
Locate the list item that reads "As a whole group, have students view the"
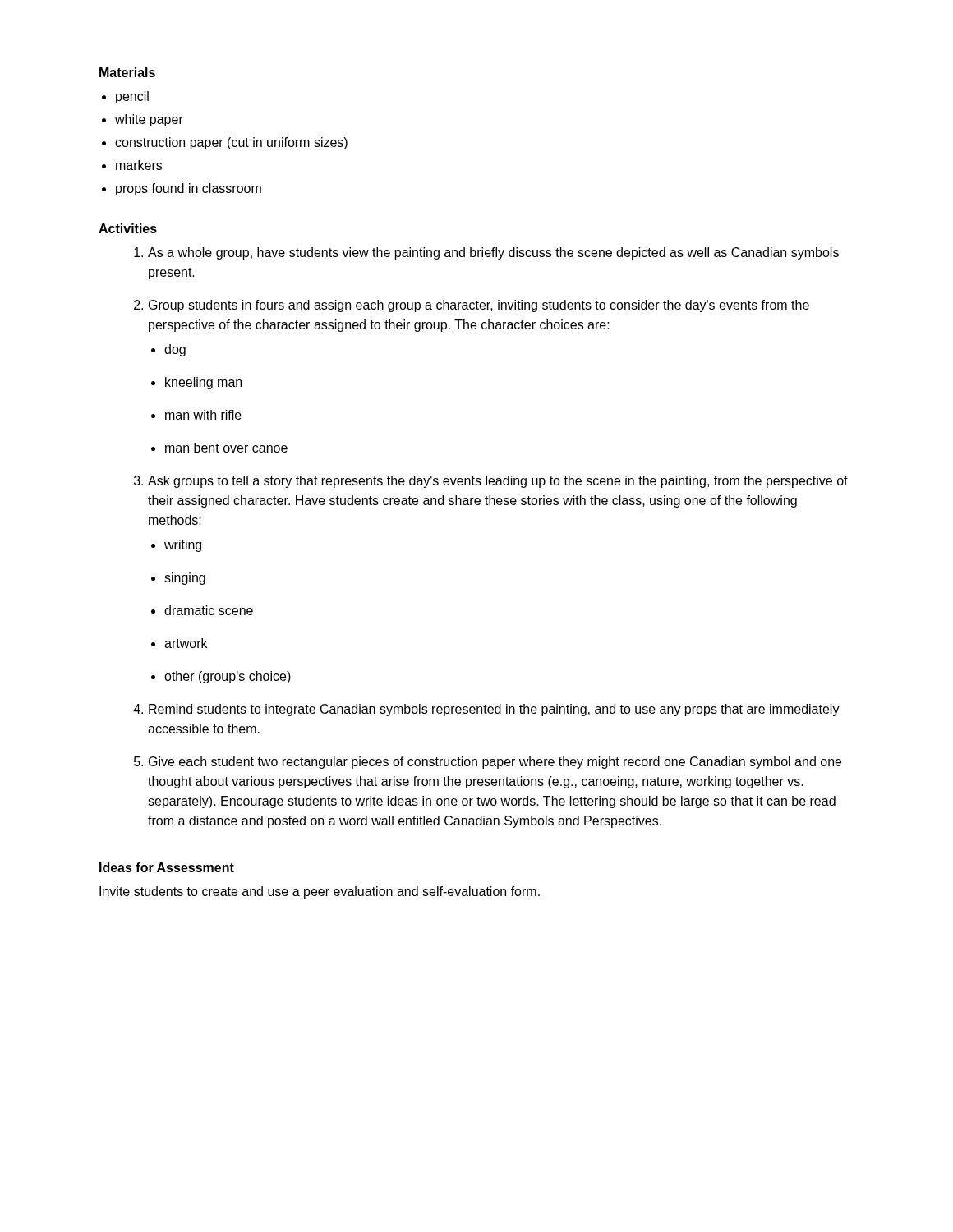494,262
